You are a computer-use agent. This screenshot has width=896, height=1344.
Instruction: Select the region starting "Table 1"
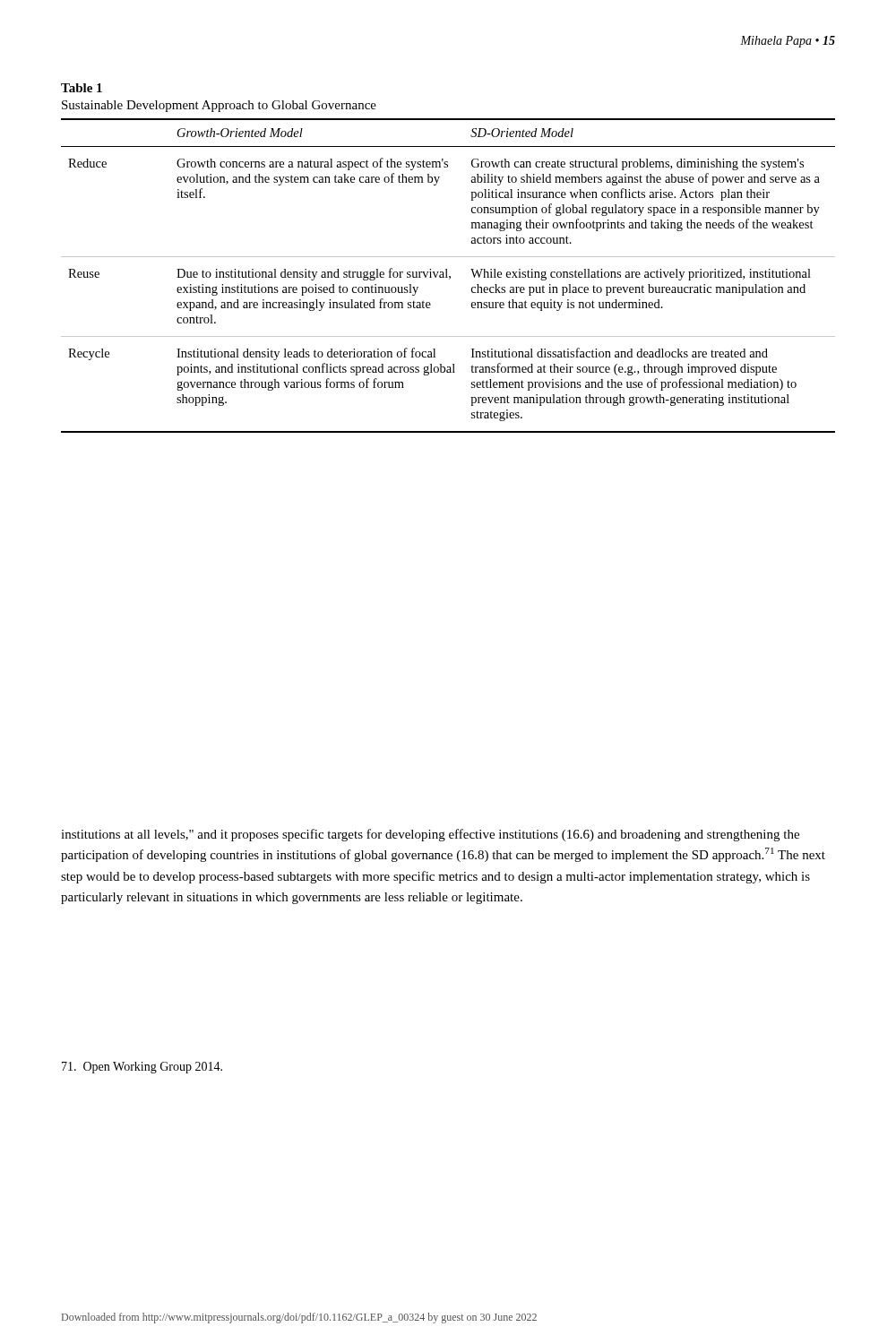[x=82, y=88]
